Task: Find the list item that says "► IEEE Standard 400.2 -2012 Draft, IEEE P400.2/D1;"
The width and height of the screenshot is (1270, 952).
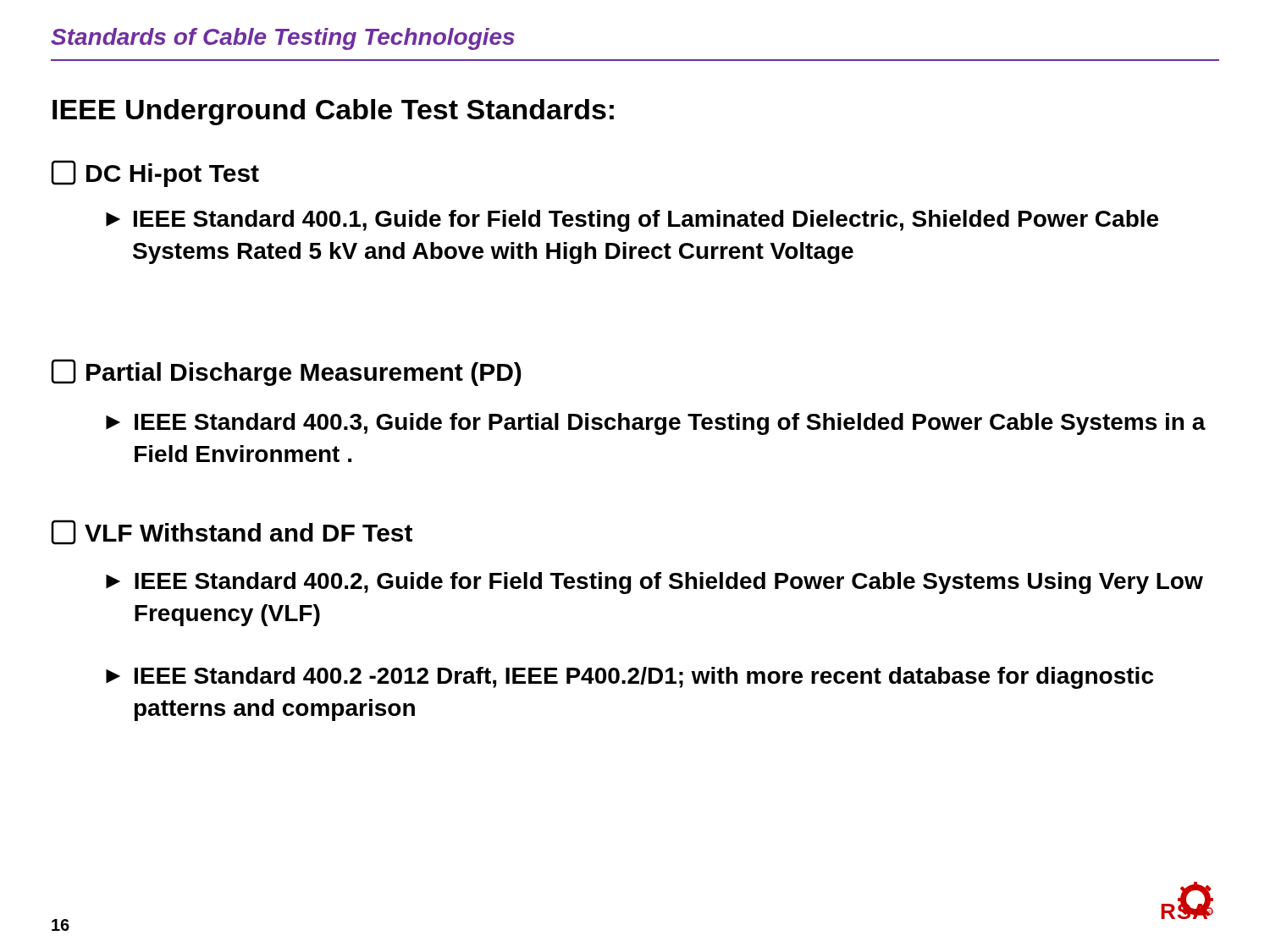Action: [660, 692]
